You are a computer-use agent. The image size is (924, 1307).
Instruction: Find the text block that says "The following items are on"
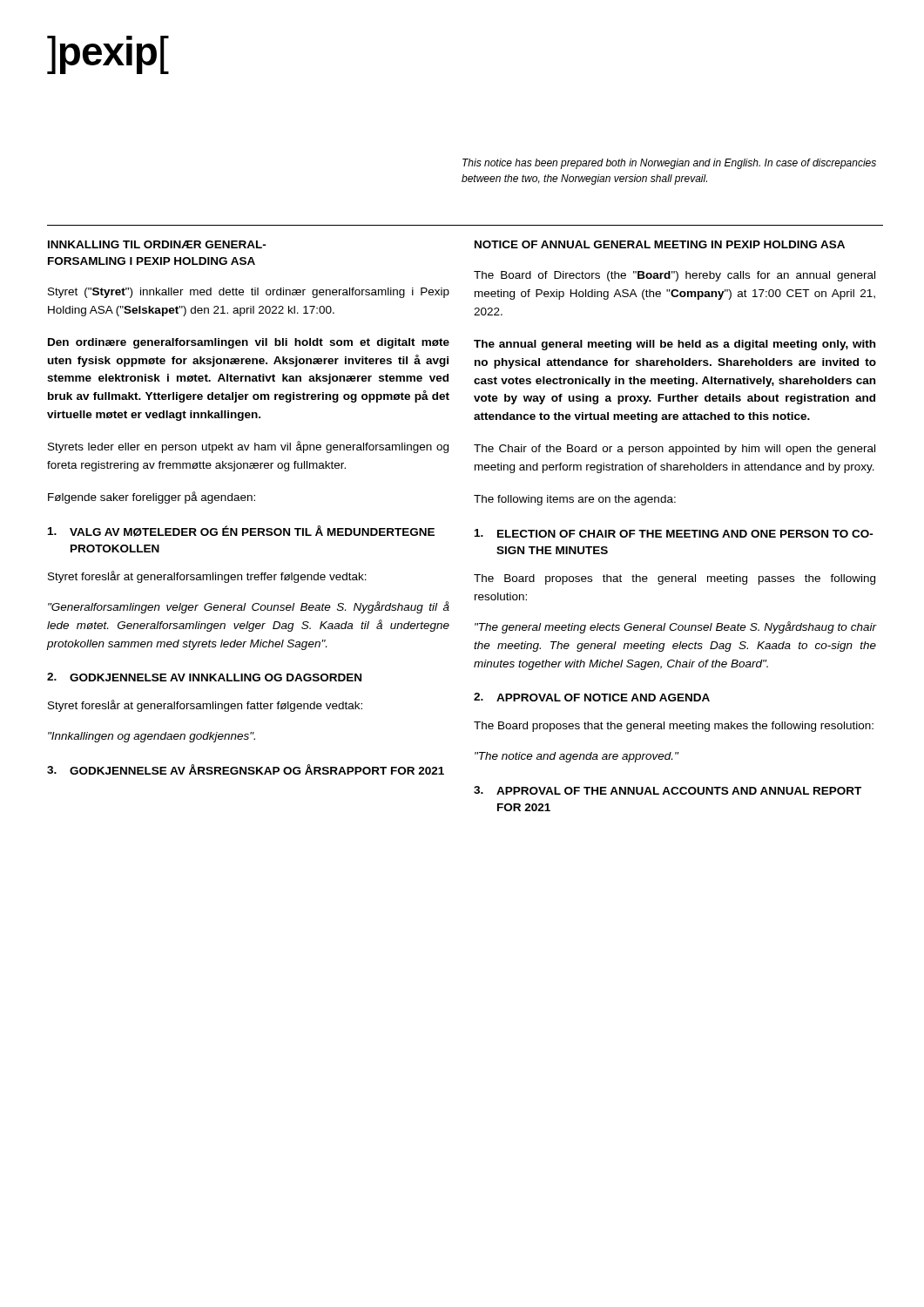pos(575,499)
